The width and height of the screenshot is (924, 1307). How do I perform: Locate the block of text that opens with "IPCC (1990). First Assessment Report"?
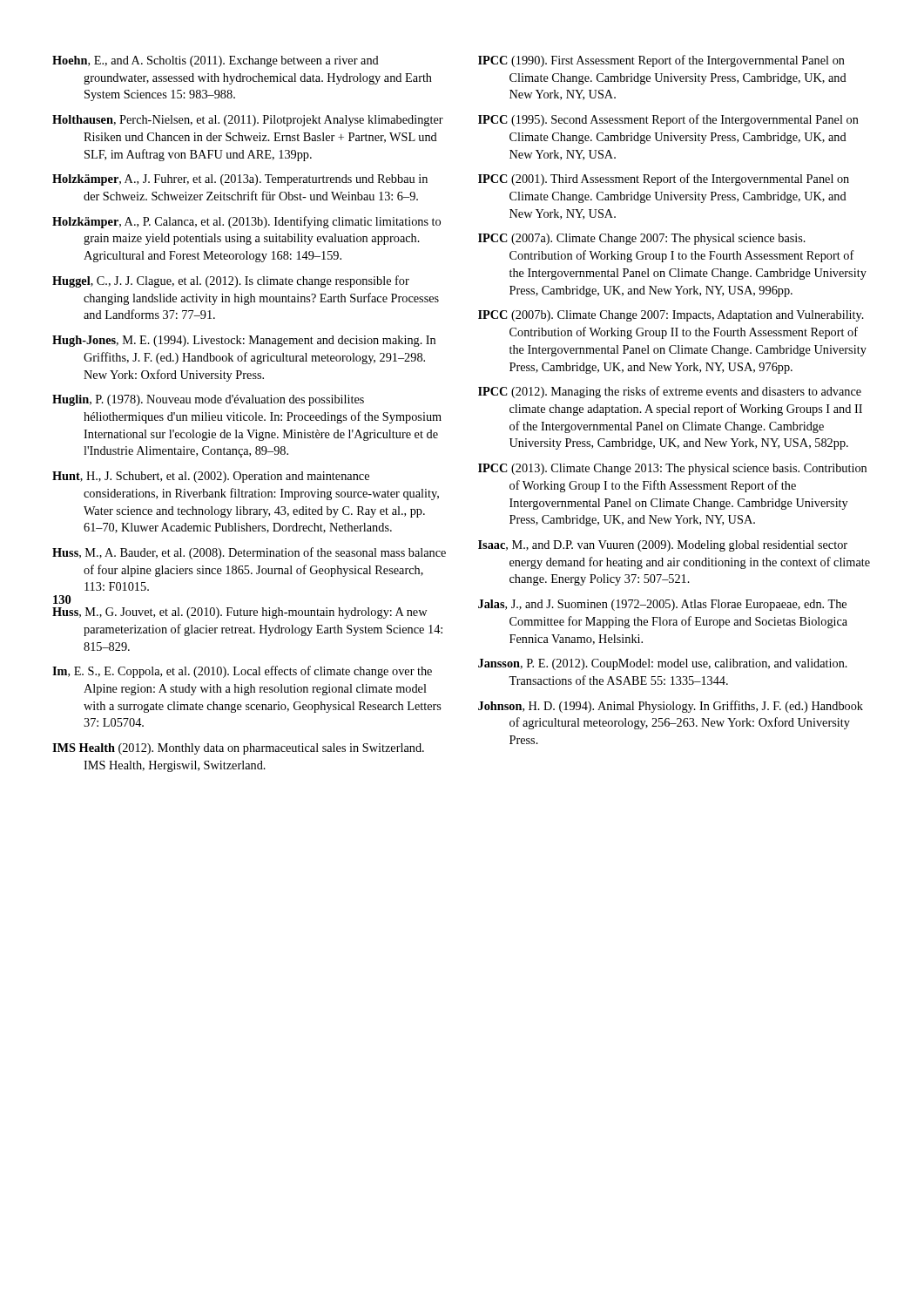coord(662,77)
